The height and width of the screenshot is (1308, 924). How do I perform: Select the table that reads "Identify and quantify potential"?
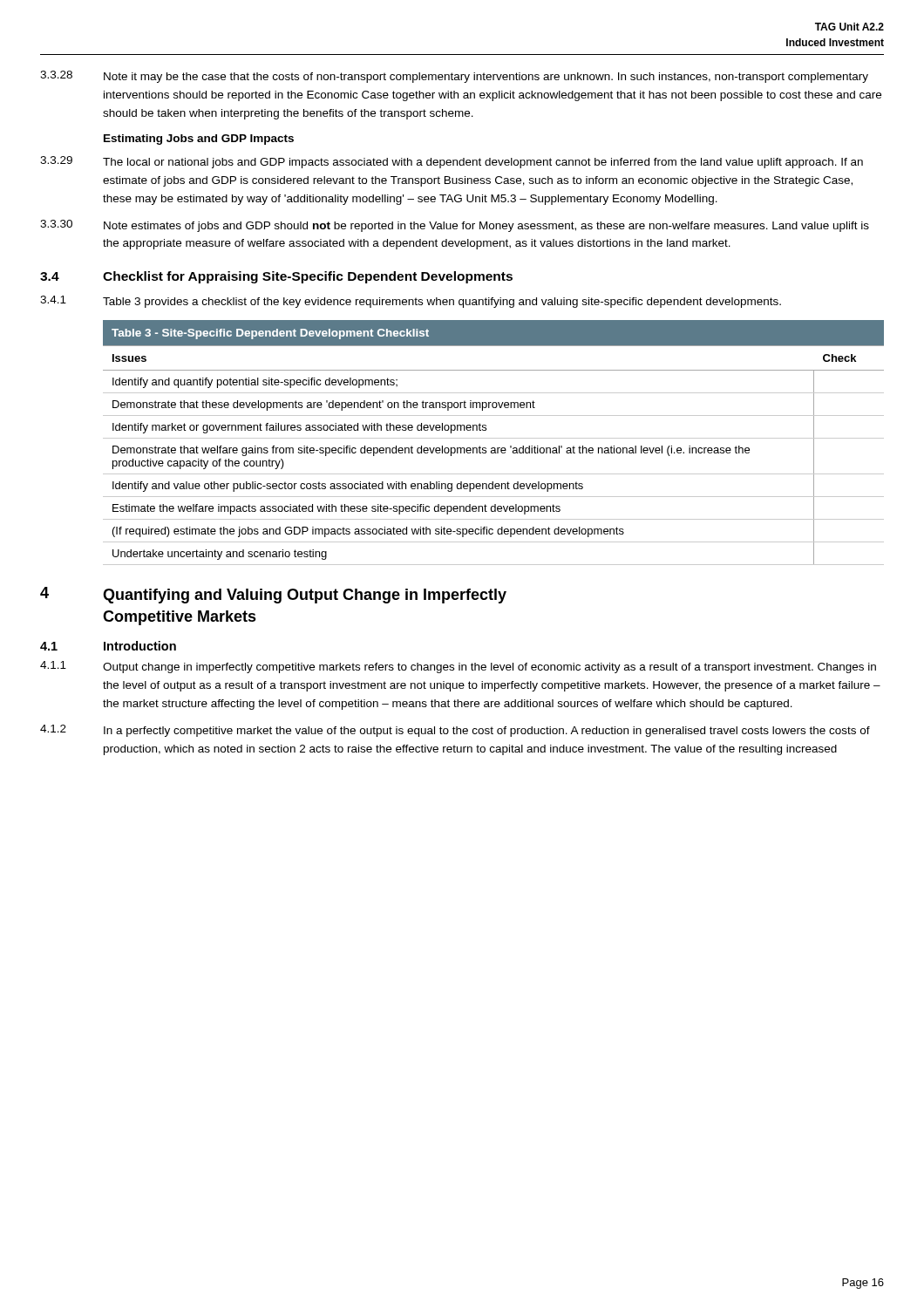tap(493, 443)
